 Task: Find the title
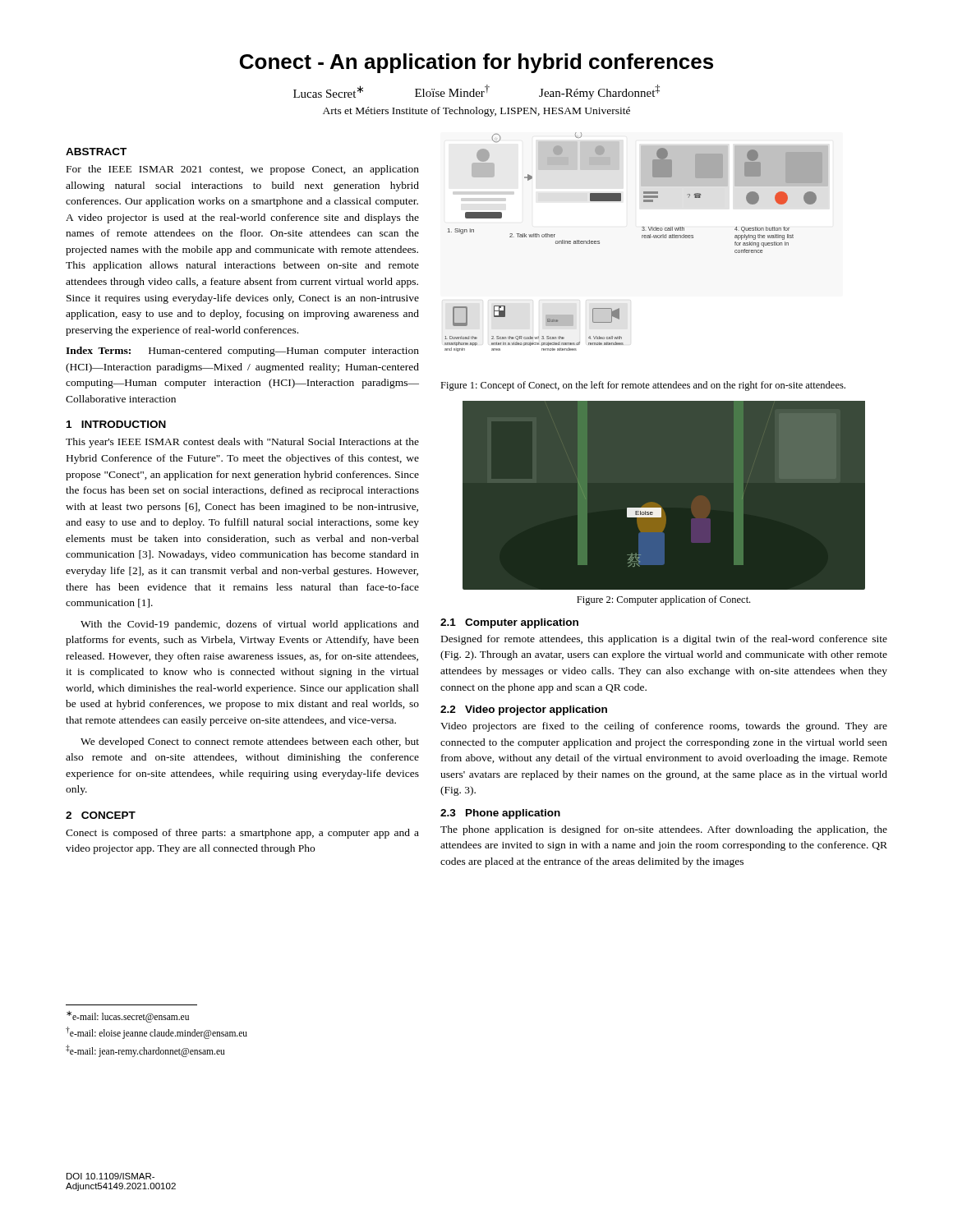[x=476, y=62]
